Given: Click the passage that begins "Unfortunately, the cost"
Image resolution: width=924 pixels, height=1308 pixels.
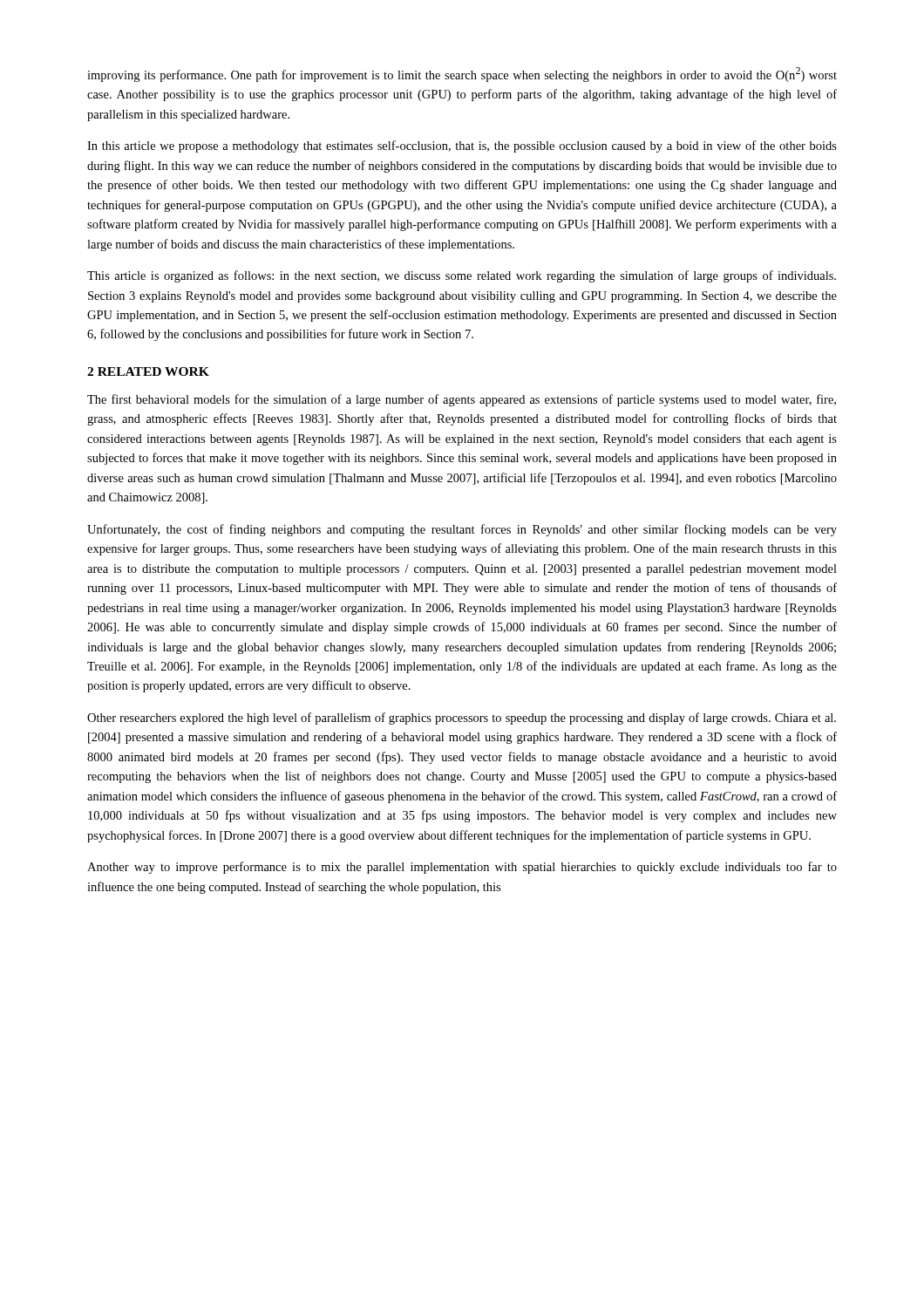Looking at the screenshot, I should tap(462, 608).
